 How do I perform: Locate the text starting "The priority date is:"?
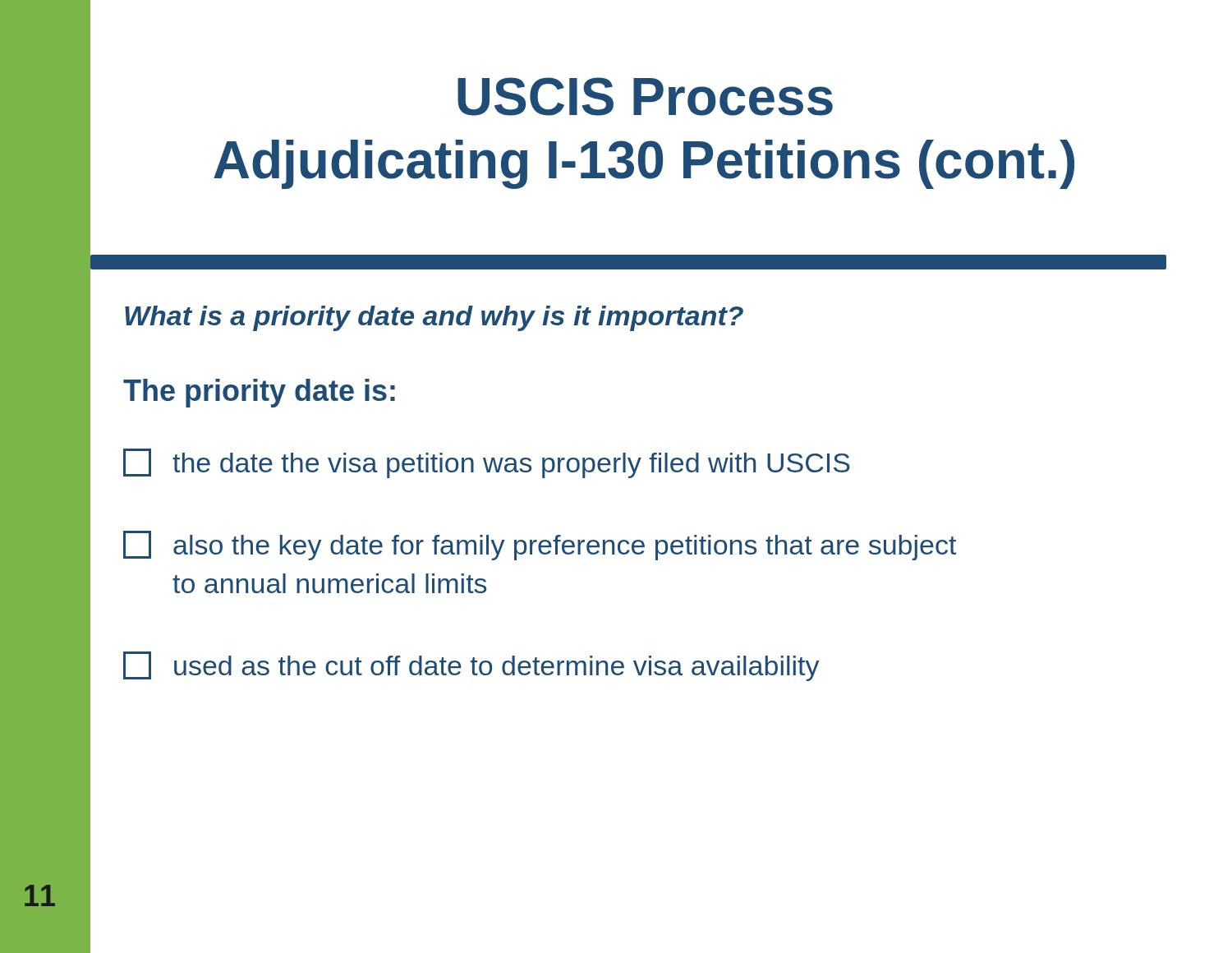(260, 391)
